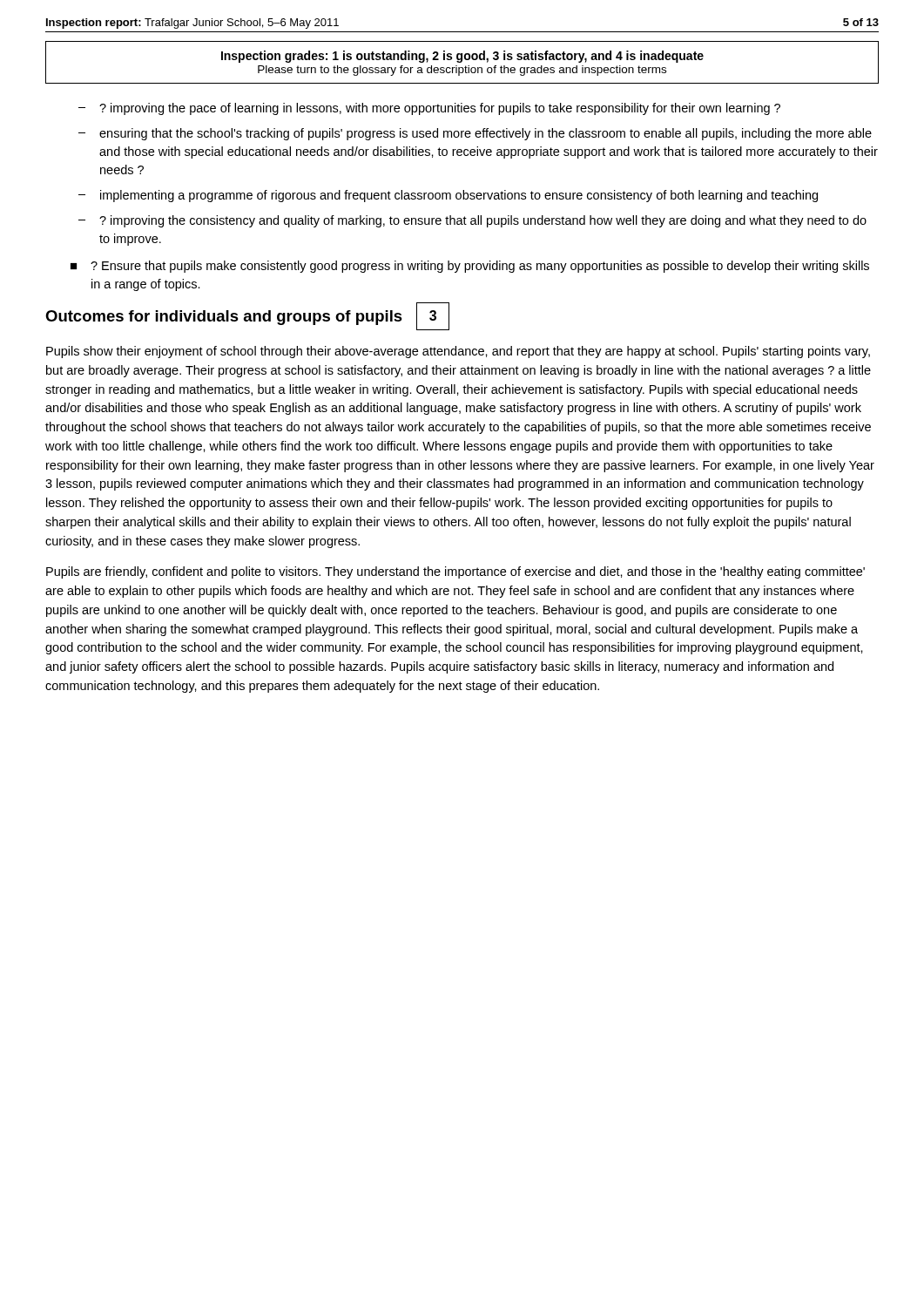
Task: Navigate to the text block starting "■ ? Ensure that"
Action: 474,275
